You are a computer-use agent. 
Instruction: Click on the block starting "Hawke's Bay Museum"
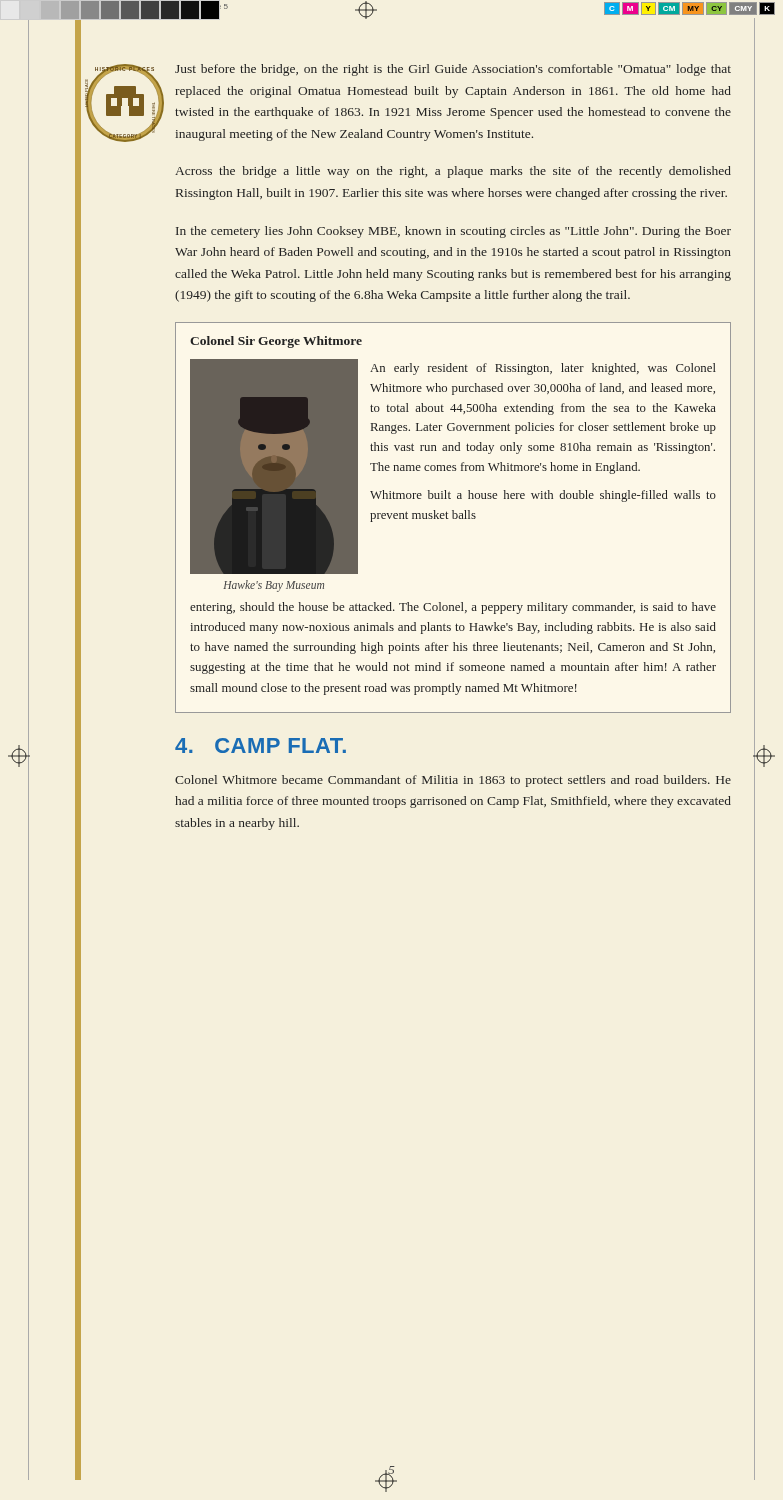coord(274,585)
